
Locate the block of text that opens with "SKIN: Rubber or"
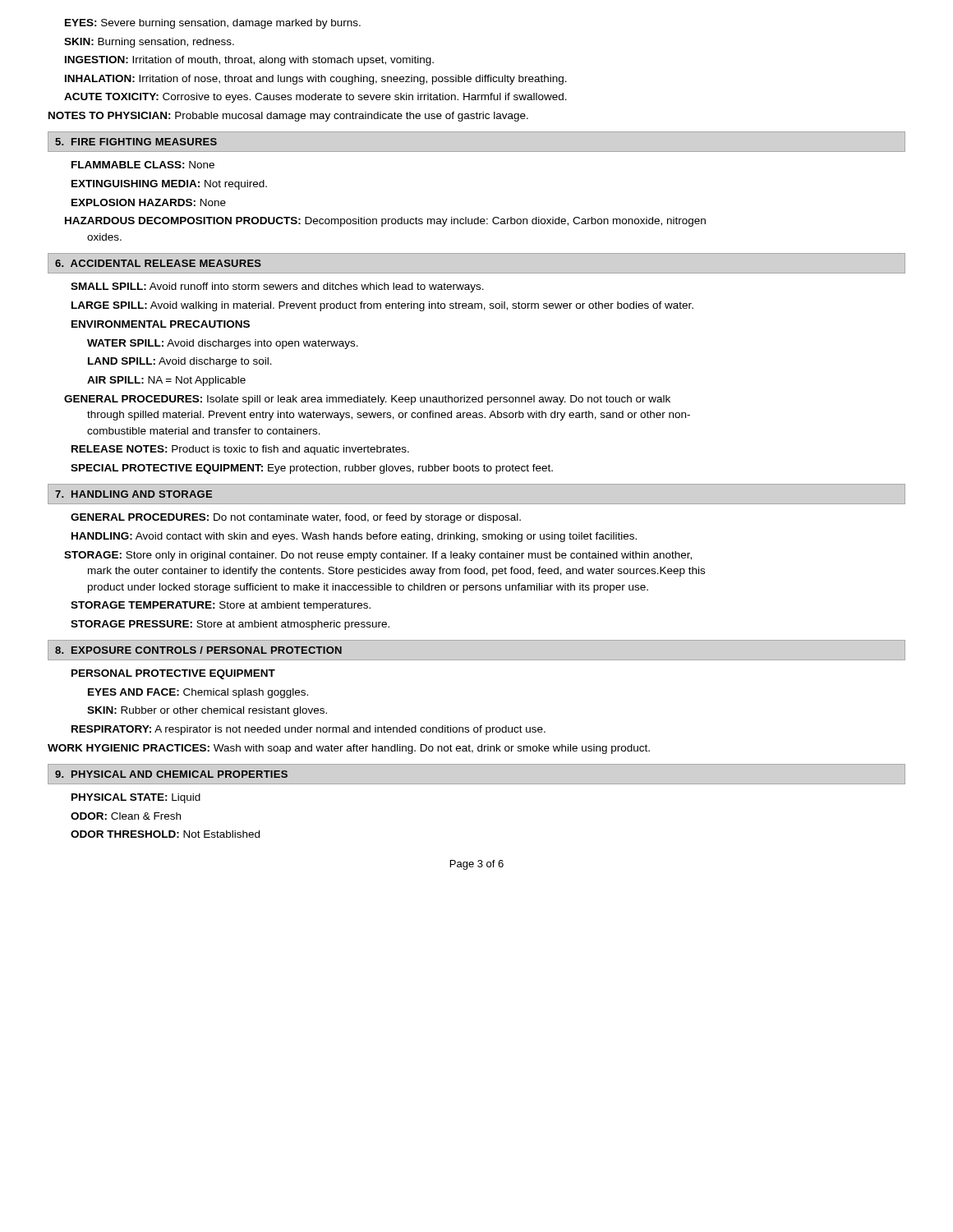(x=208, y=710)
